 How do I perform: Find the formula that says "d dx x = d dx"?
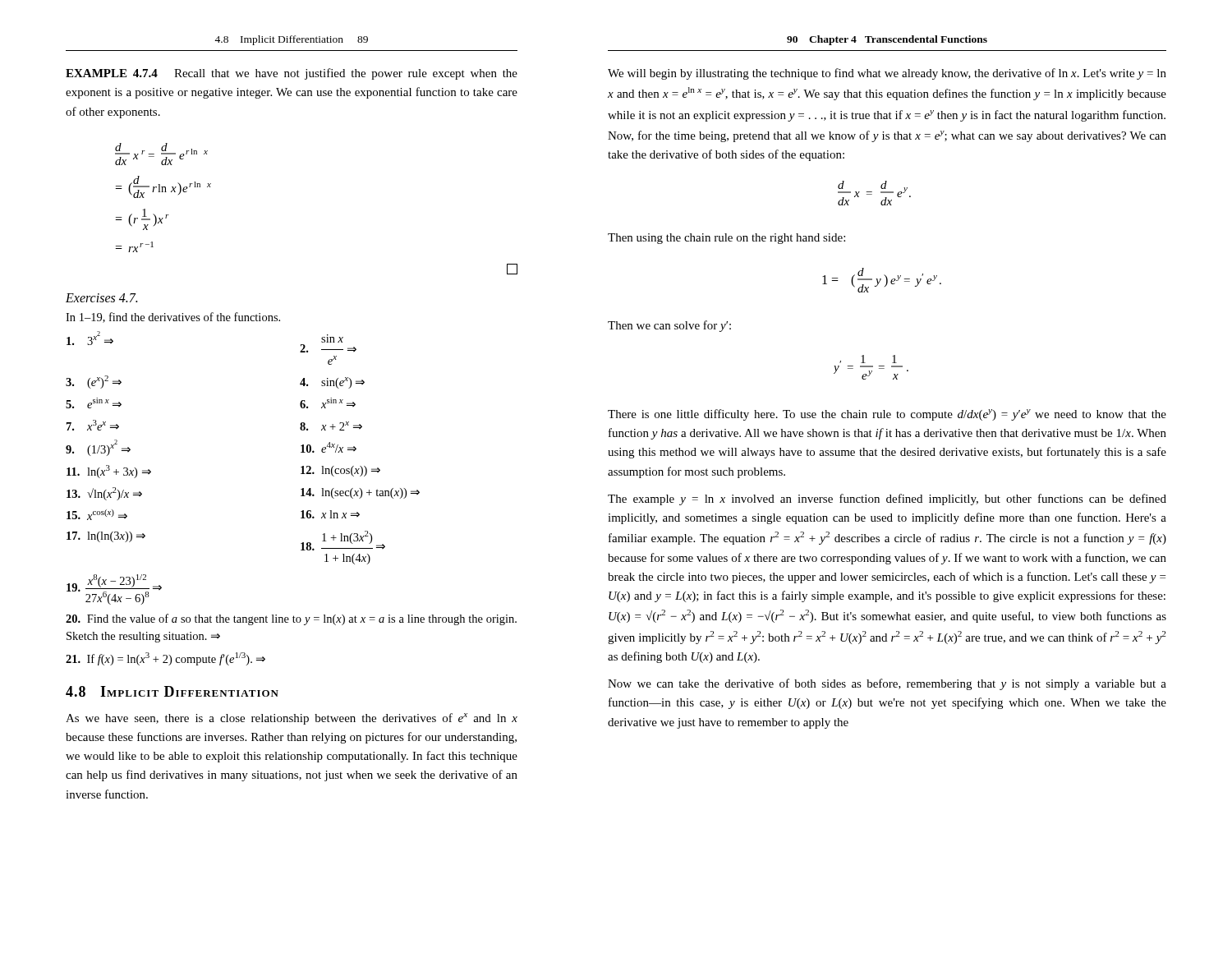pos(887,195)
